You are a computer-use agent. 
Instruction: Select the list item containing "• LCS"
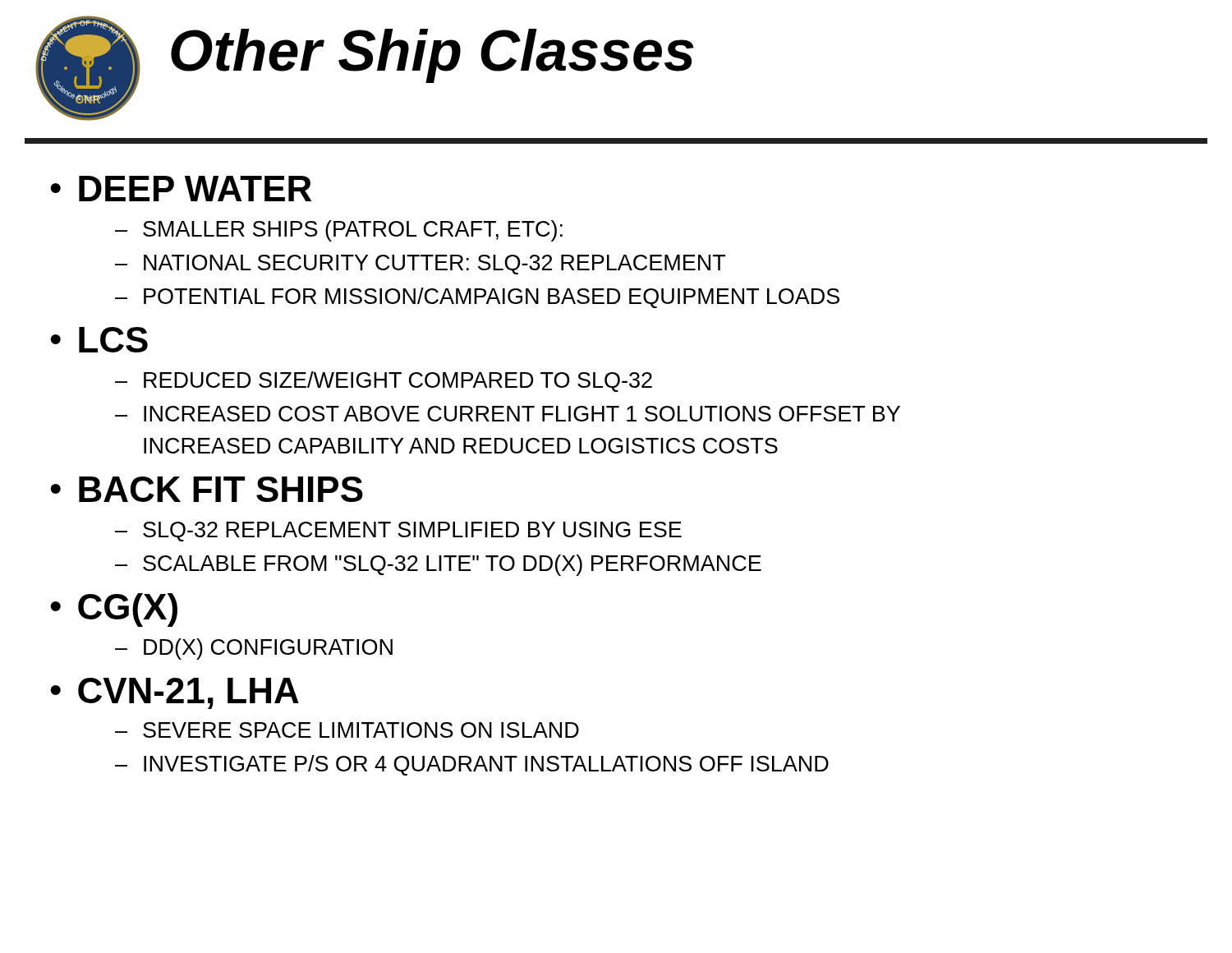tap(99, 340)
